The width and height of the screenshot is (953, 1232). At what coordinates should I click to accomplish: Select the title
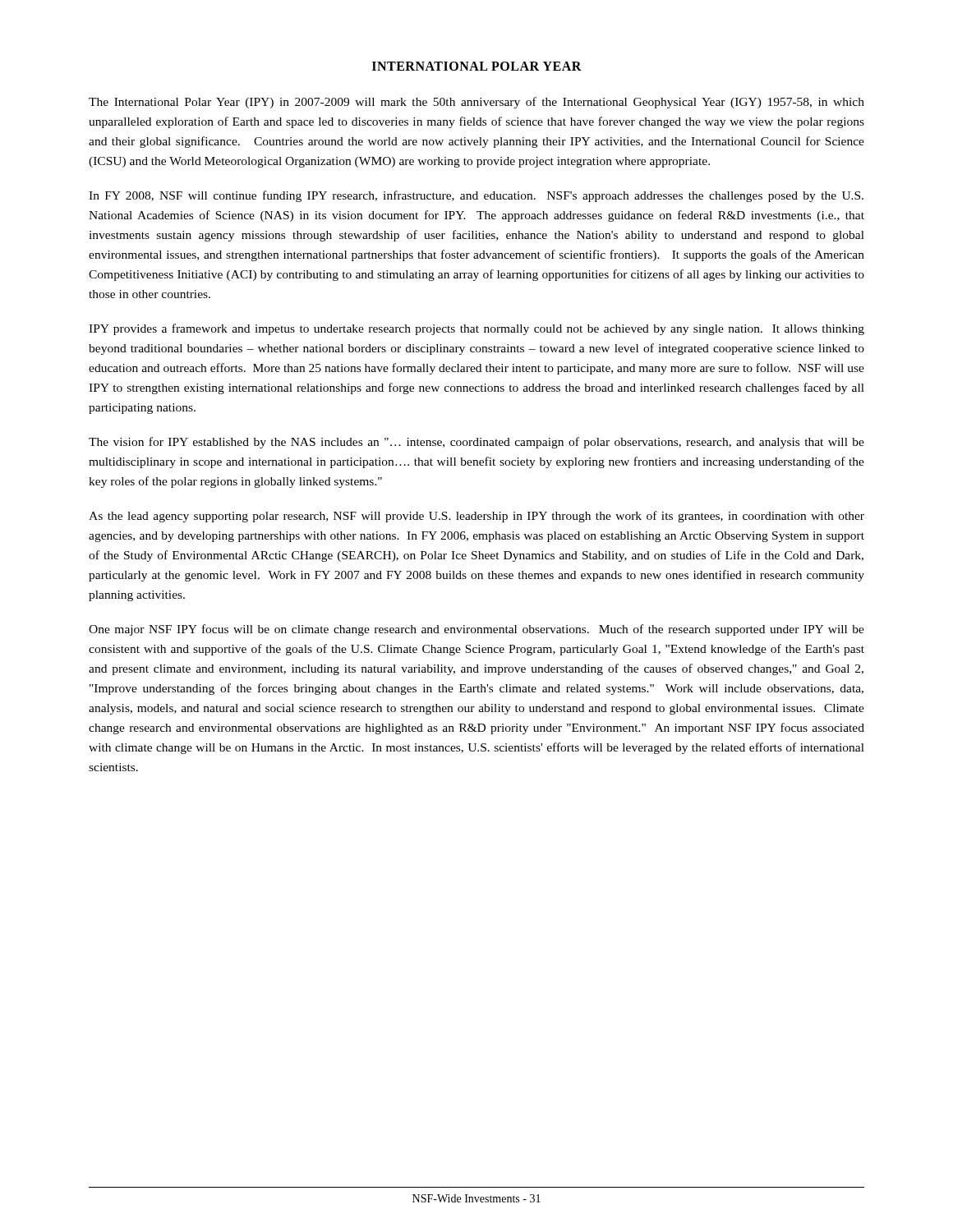[x=476, y=66]
